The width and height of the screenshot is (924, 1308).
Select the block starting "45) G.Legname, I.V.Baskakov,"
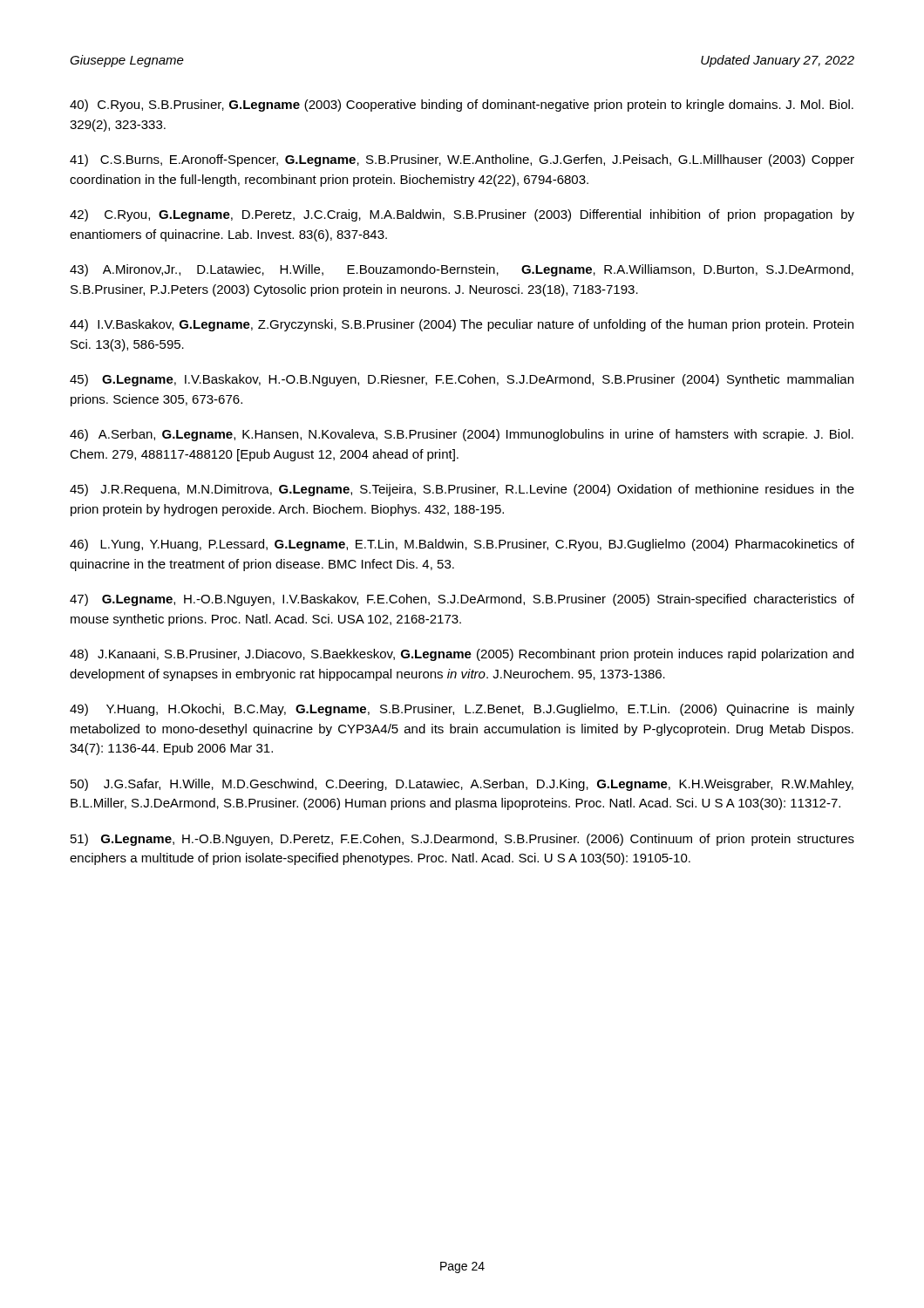point(462,389)
